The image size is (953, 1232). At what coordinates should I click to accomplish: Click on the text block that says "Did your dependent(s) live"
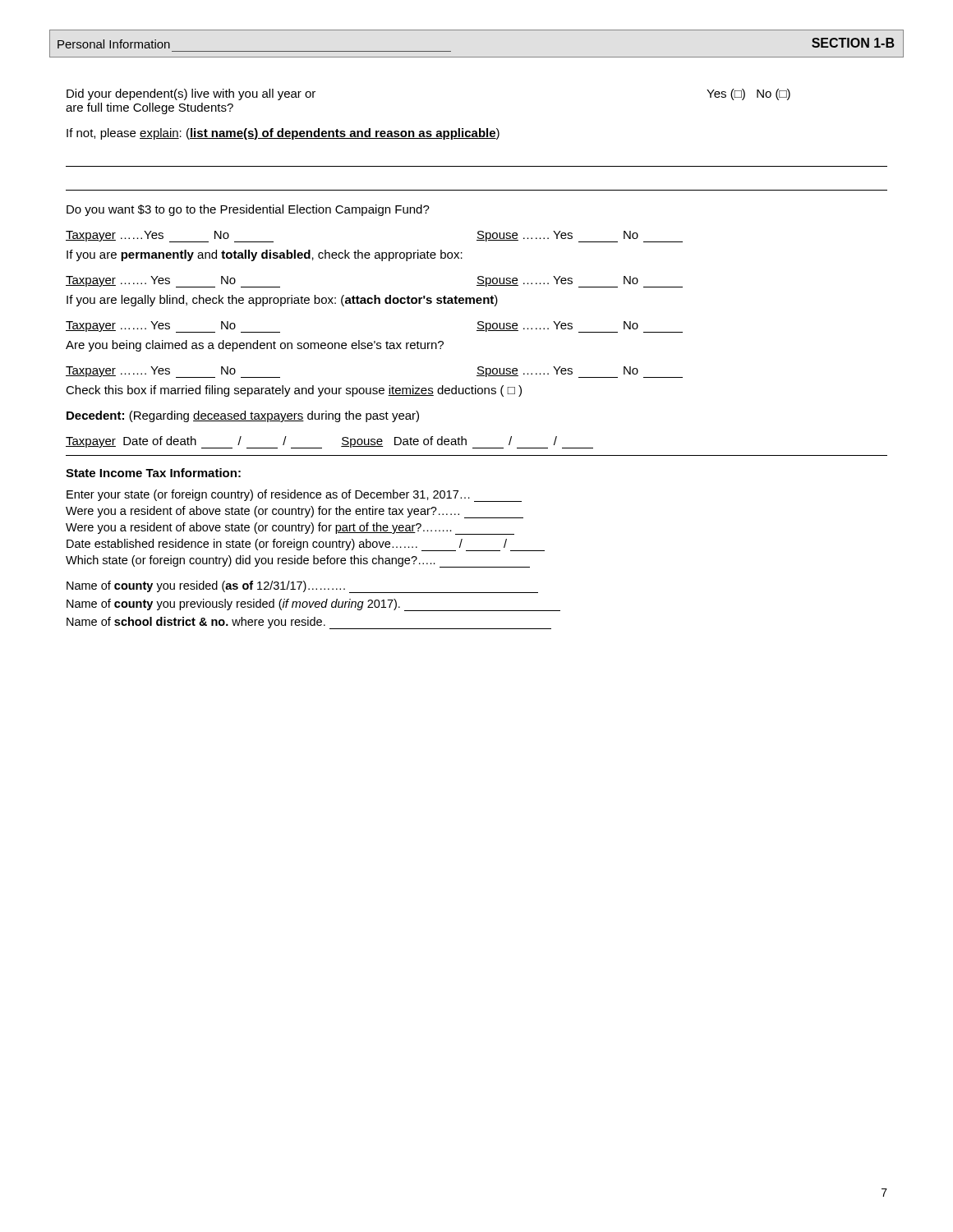[192, 94]
